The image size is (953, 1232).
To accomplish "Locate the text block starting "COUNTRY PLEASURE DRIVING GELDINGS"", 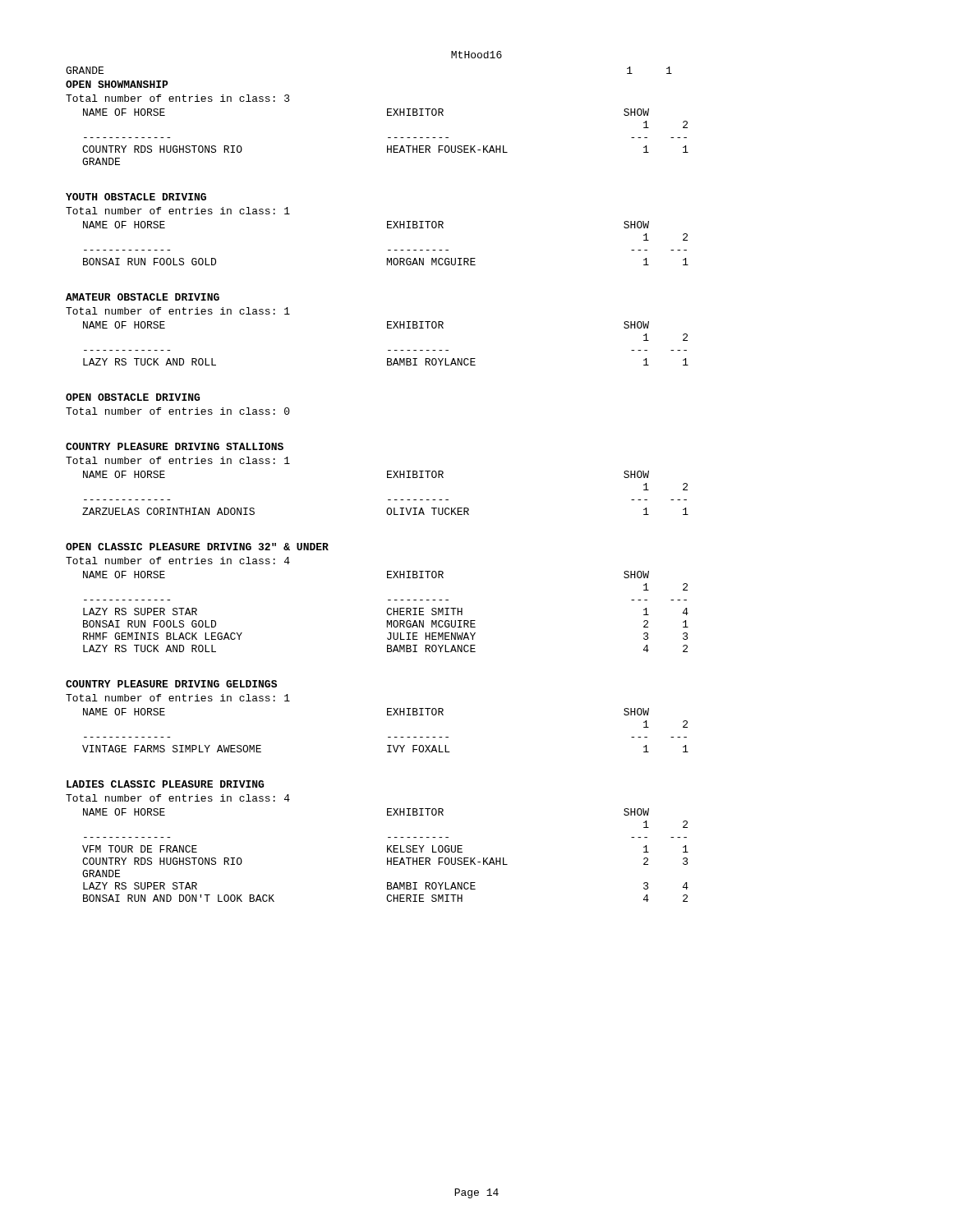I will [171, 685].
